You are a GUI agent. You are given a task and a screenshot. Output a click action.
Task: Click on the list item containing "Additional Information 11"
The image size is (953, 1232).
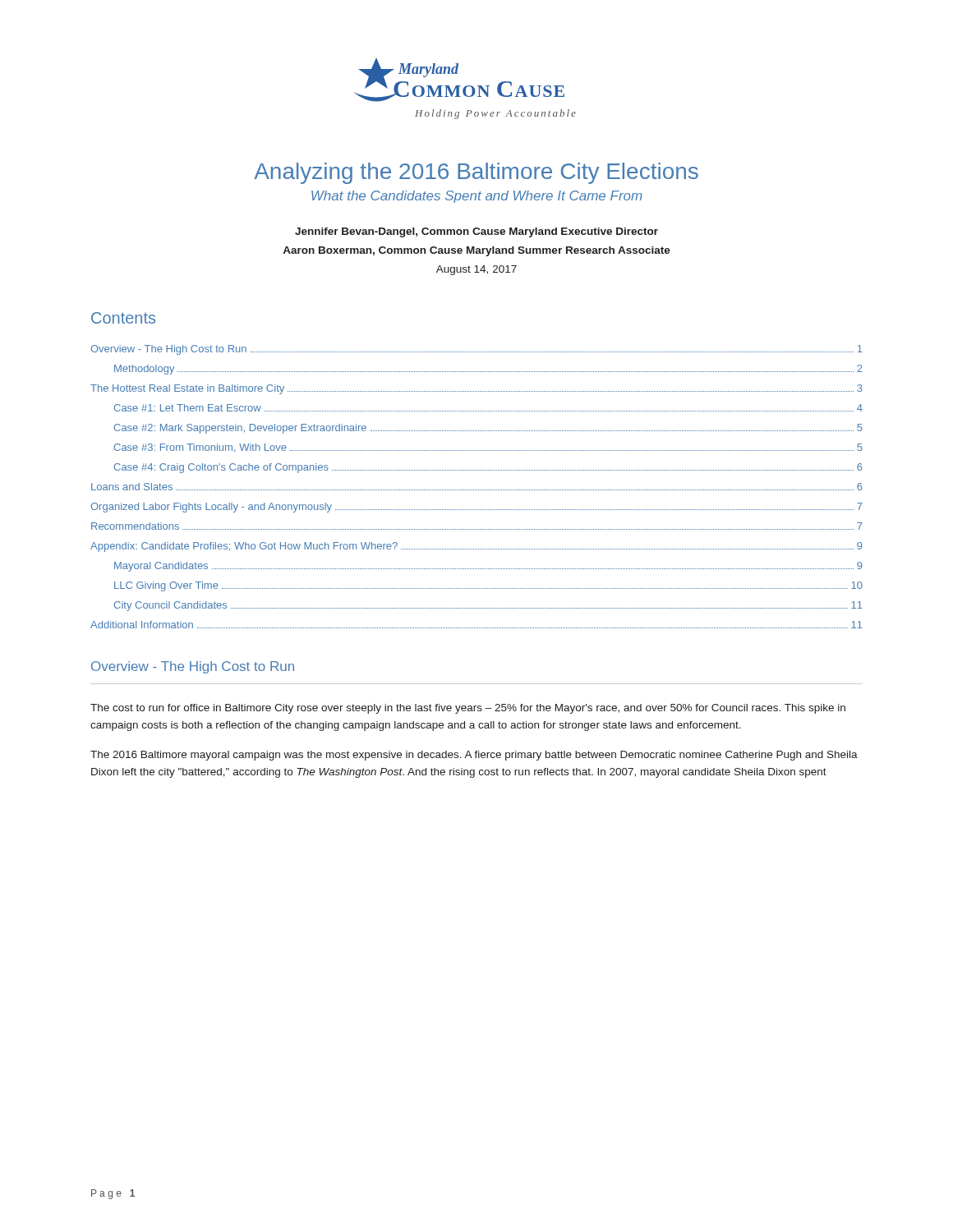(476, 625)
